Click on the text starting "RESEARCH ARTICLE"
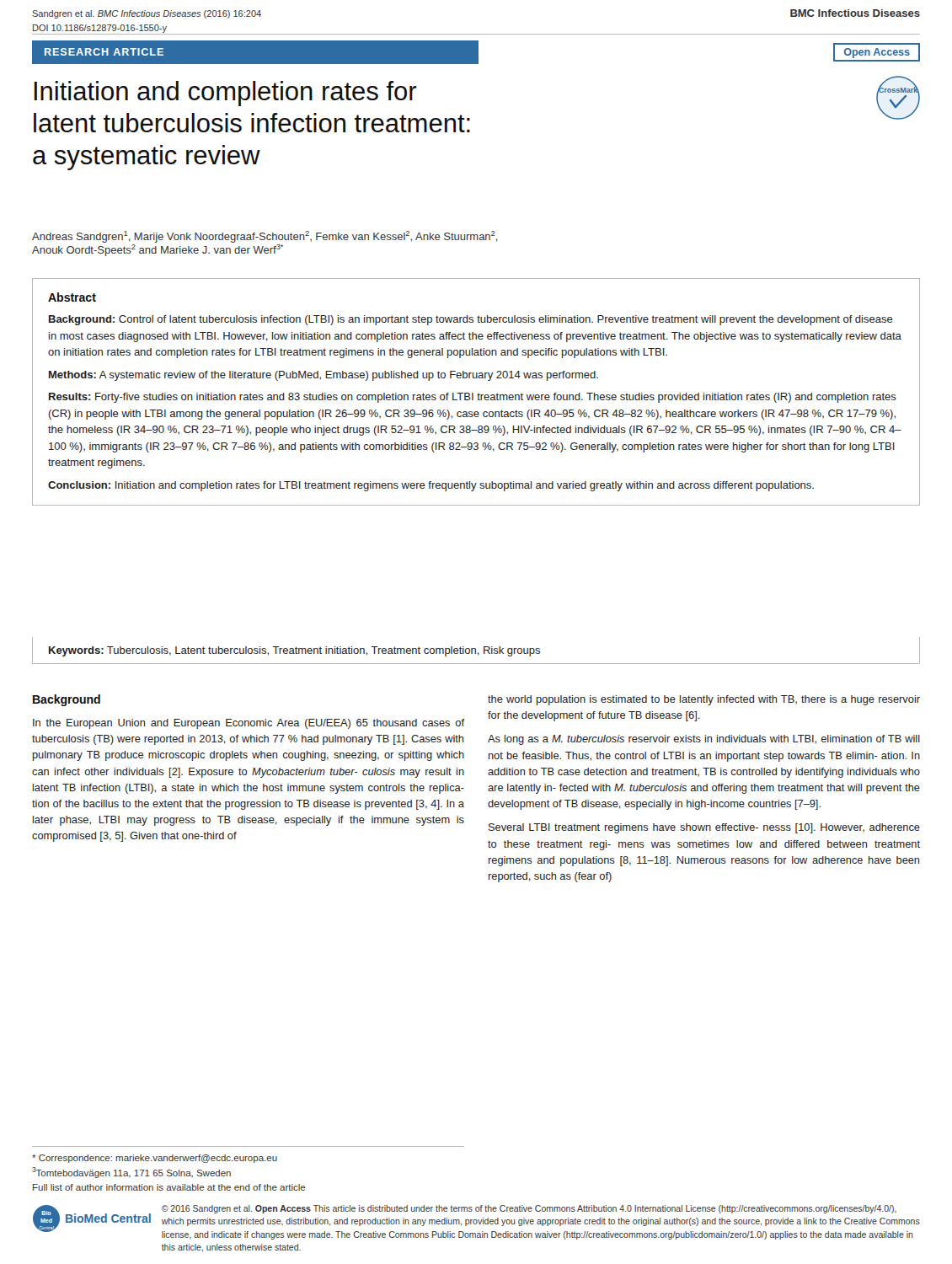Image resolution: width=952 pixels, height=1264 pixels. 104,52
